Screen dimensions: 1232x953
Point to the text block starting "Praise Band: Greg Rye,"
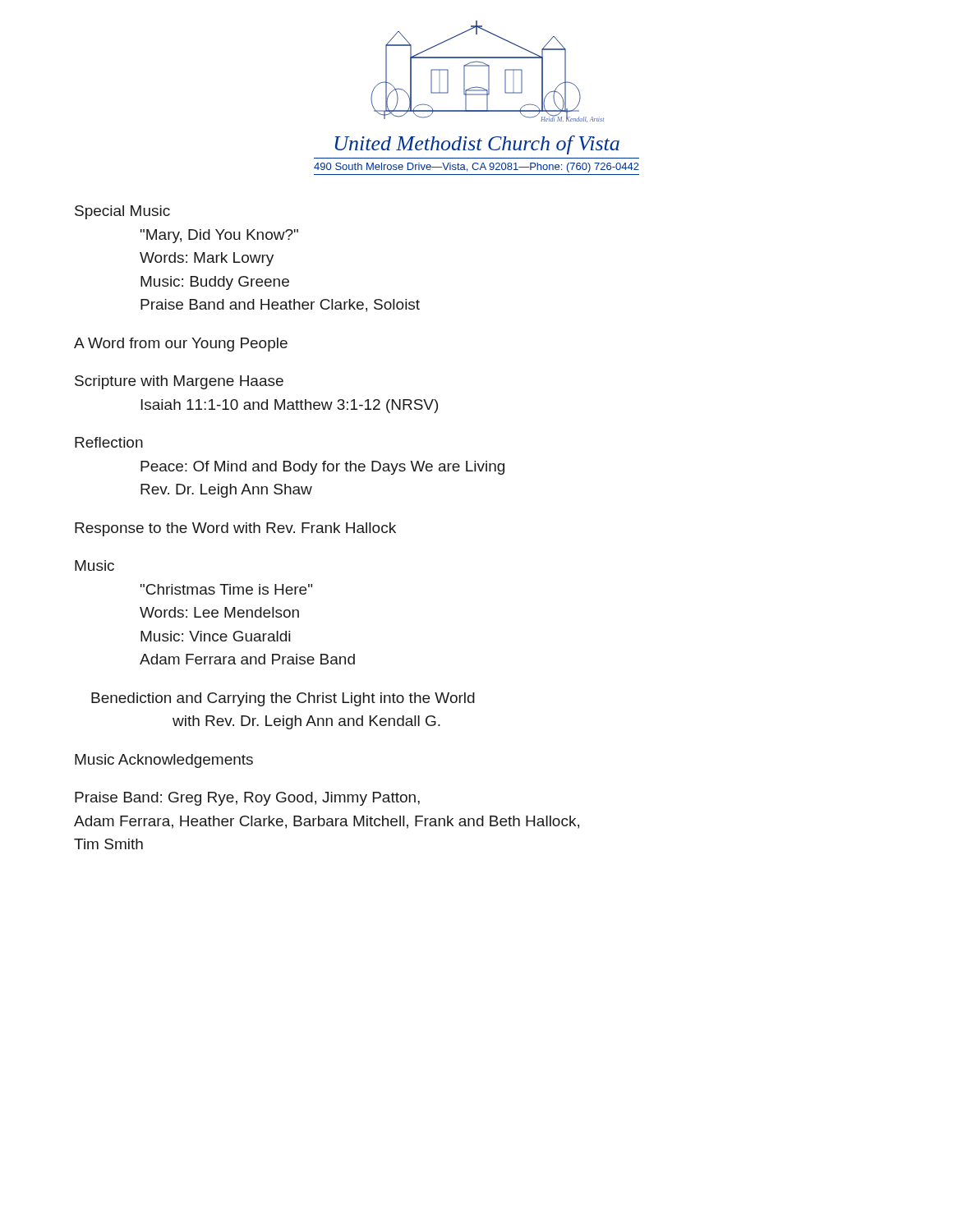[327, 821]
